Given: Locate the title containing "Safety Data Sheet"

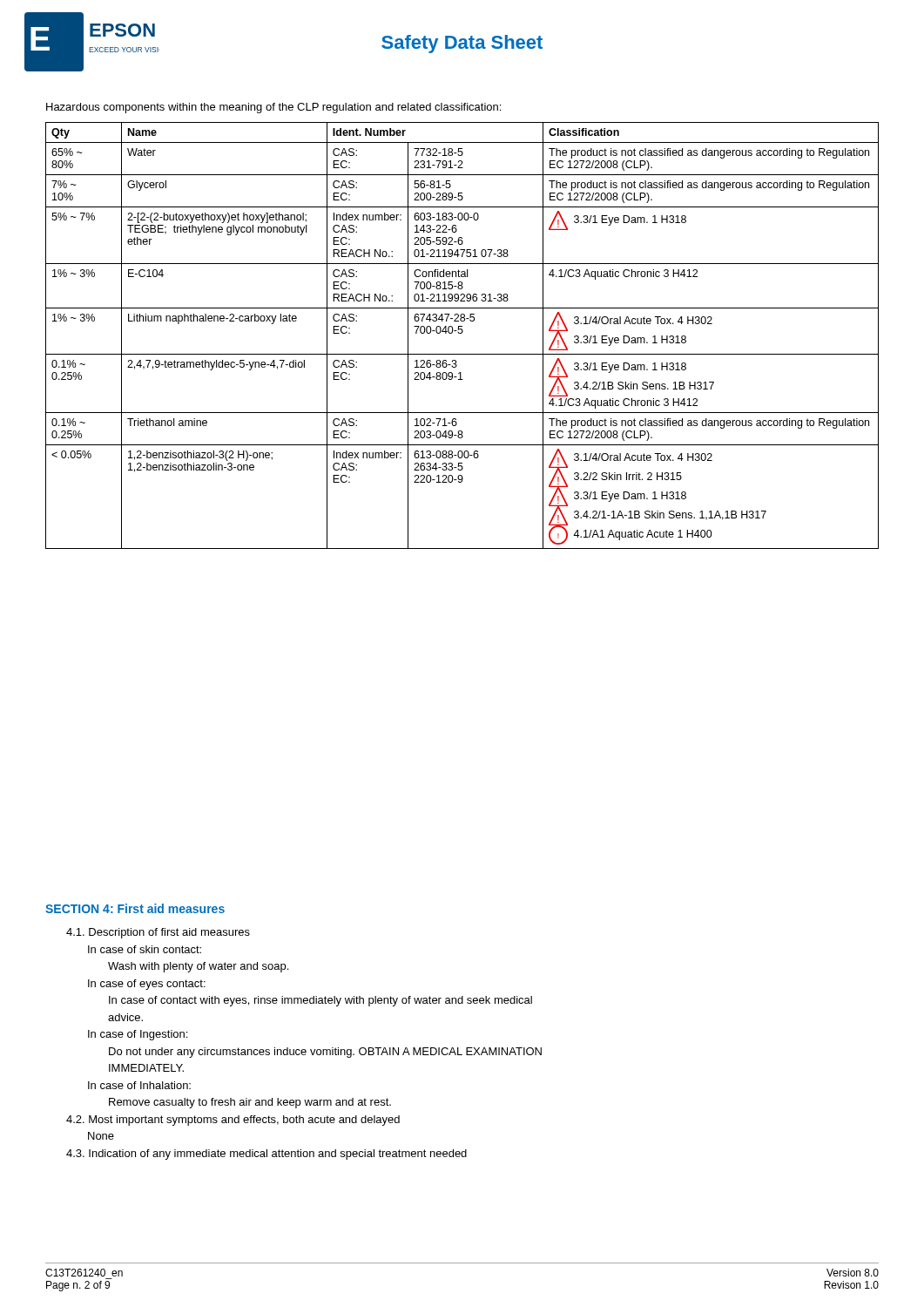Looking at the screenshot, I should [x=462, y=42].
